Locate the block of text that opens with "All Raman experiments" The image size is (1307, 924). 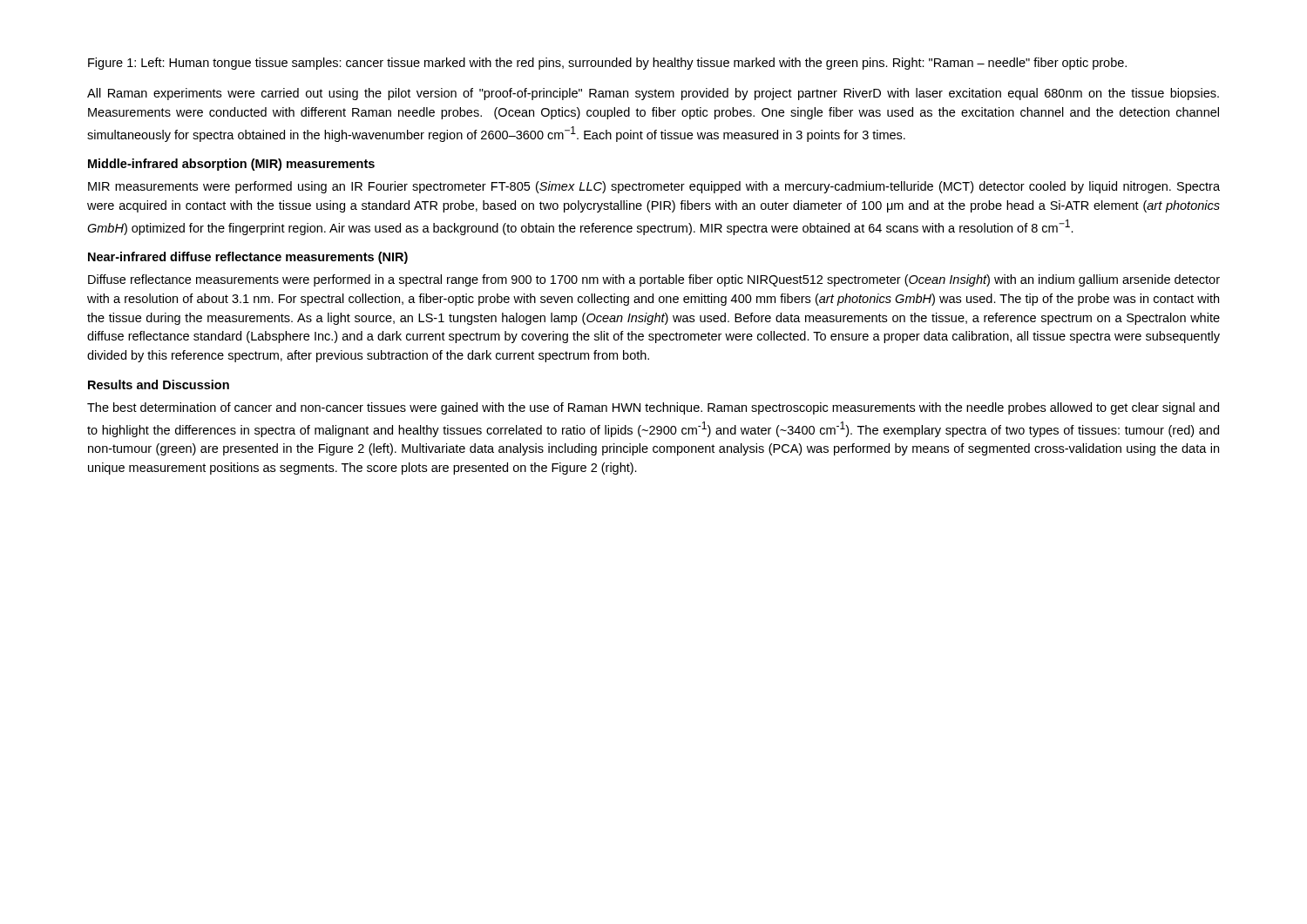pyautogui.click(x=654, y=114)
